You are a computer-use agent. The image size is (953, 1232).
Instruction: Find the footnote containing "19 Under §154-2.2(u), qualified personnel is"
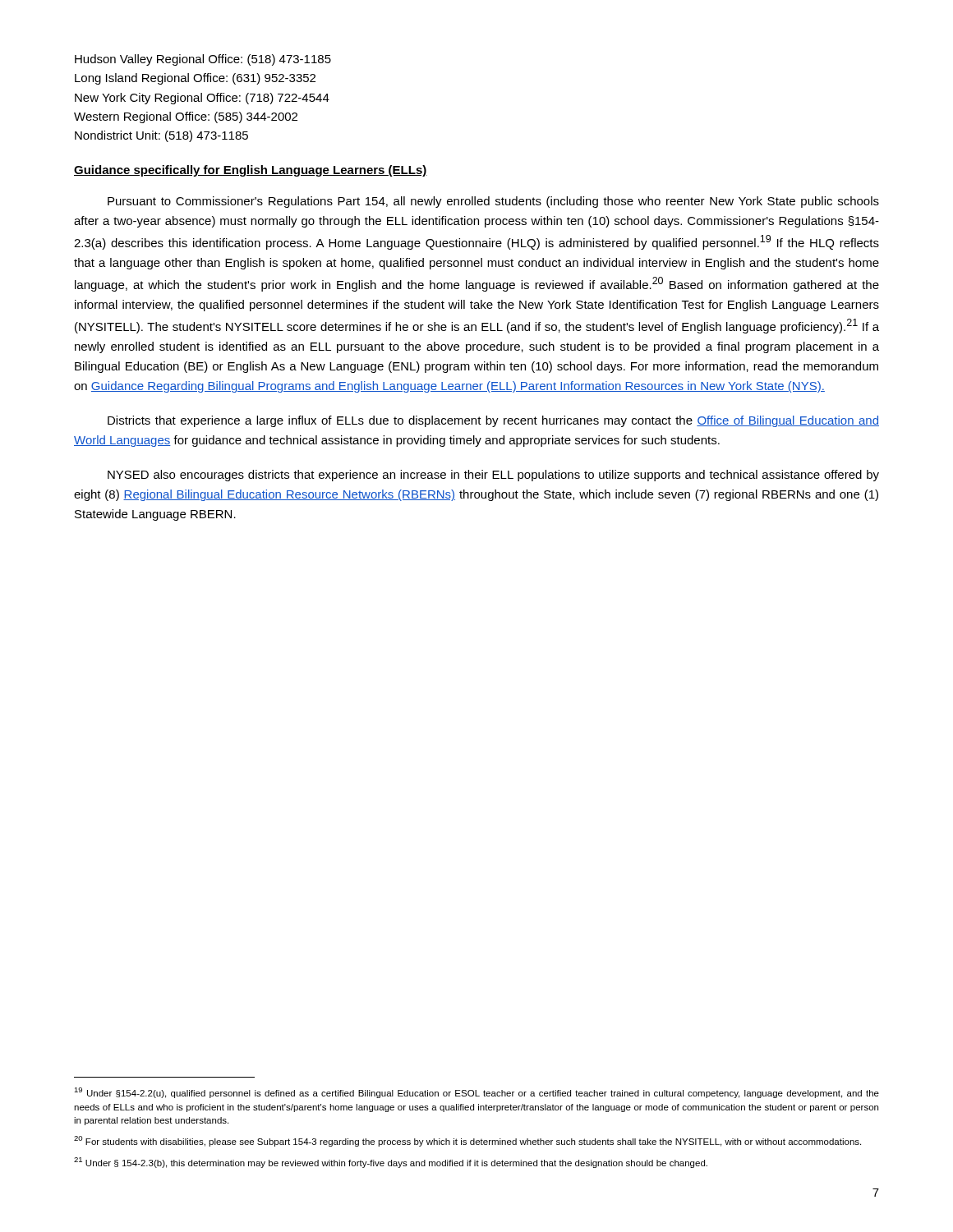[x=476, y=1105]
